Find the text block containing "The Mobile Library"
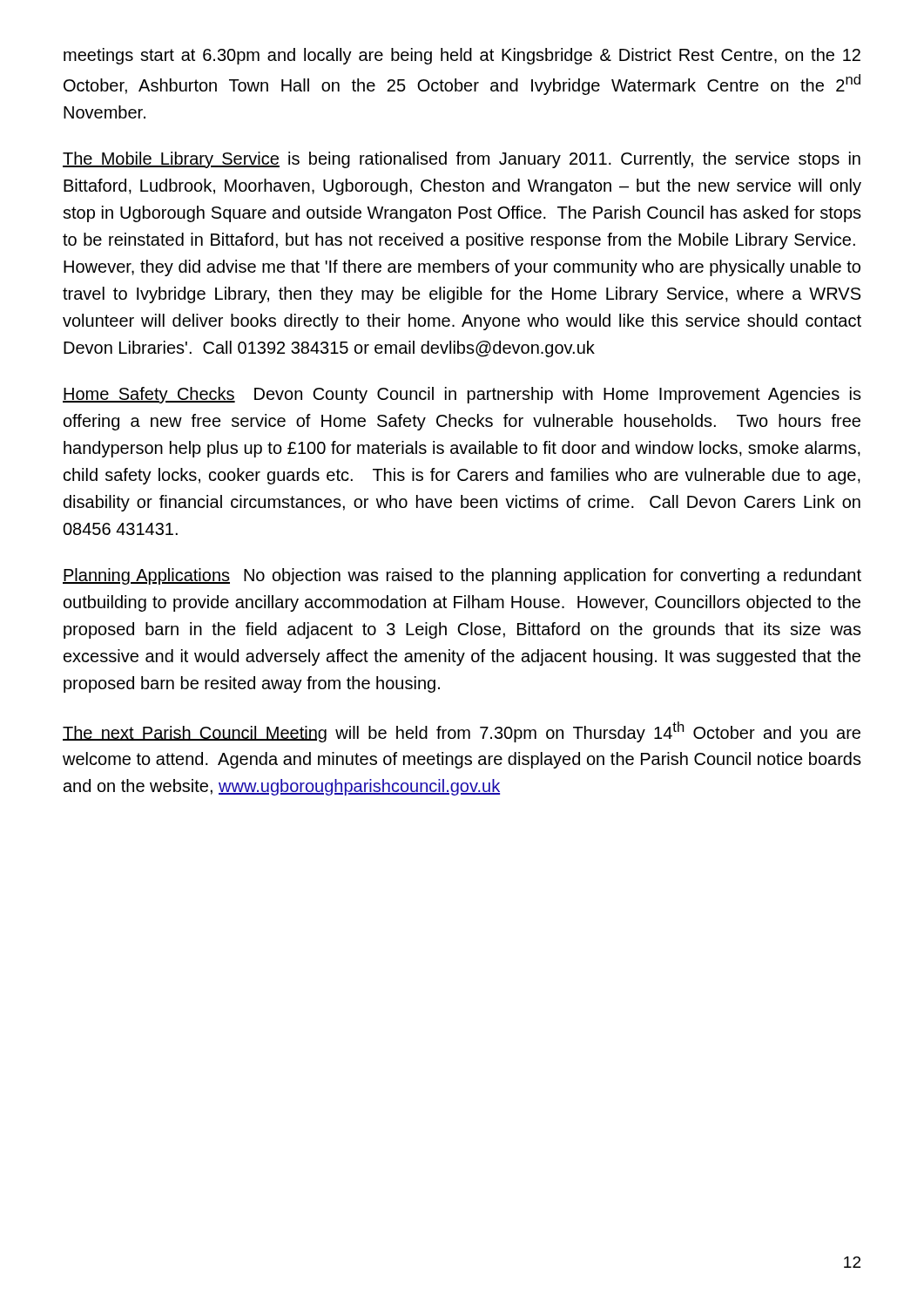 pos(462,253)
